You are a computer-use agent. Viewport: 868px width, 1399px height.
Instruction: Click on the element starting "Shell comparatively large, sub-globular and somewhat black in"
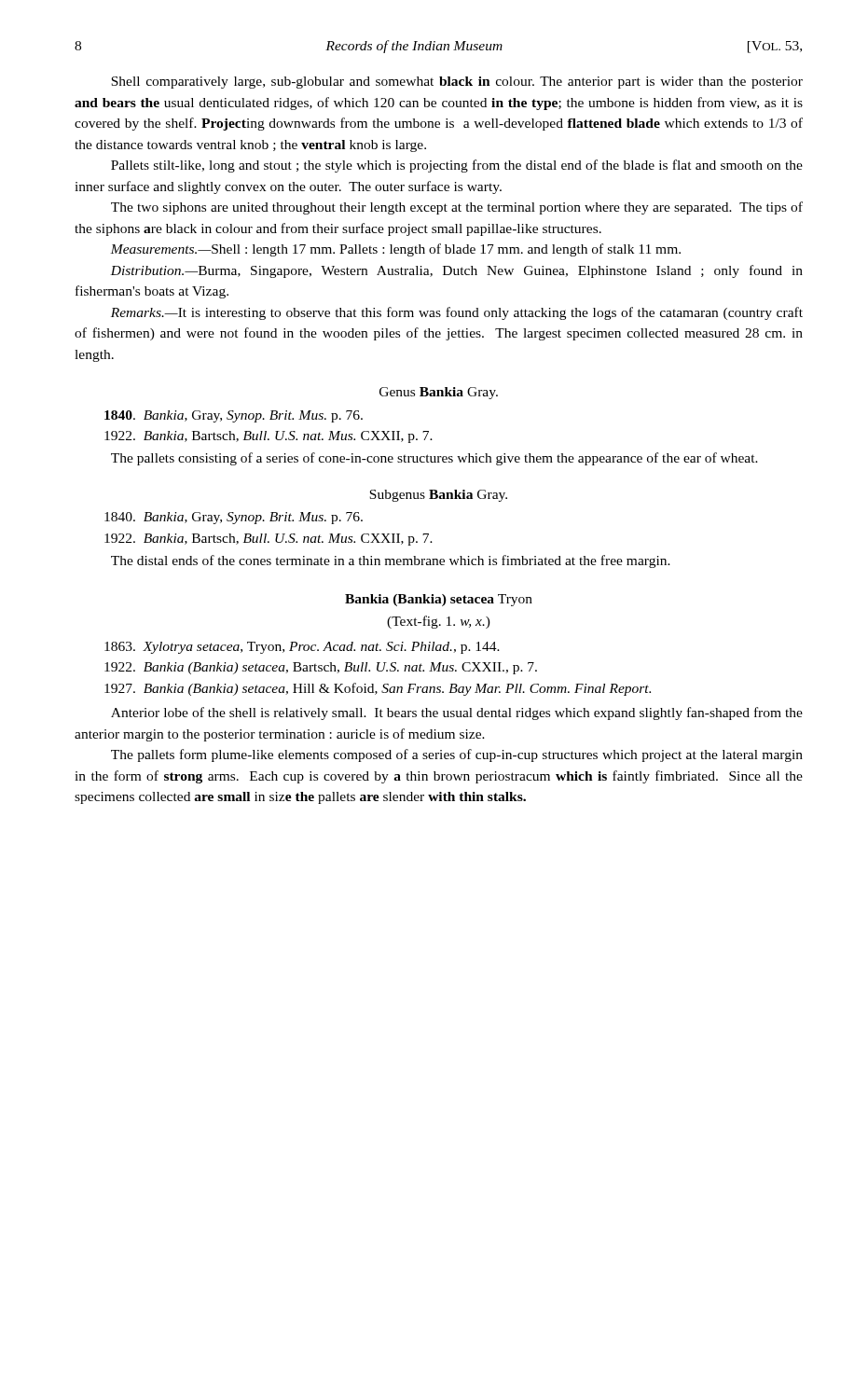pyautogui.click(x=439, y=113)
